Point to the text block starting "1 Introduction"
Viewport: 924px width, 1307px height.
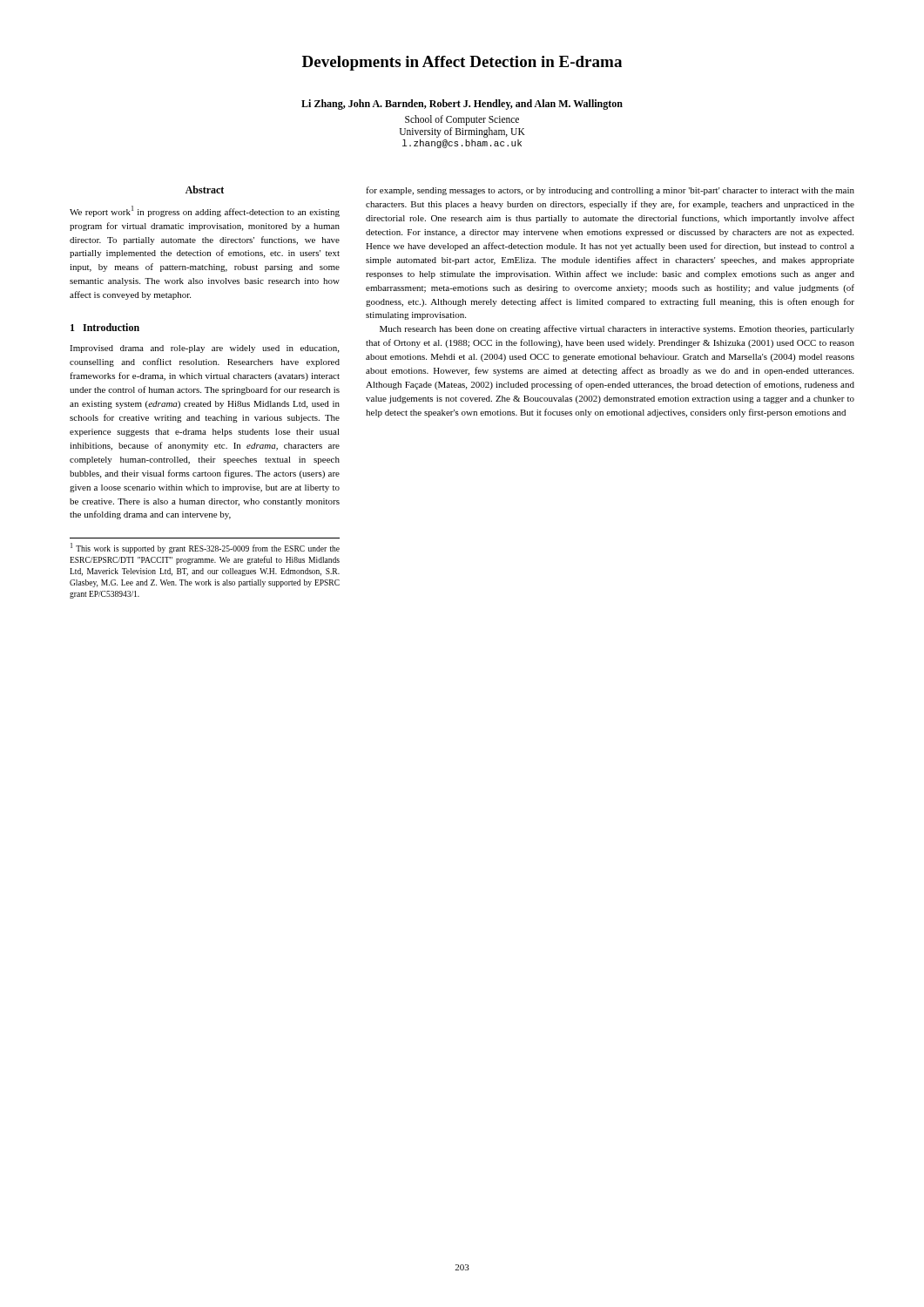coord(105,328)
